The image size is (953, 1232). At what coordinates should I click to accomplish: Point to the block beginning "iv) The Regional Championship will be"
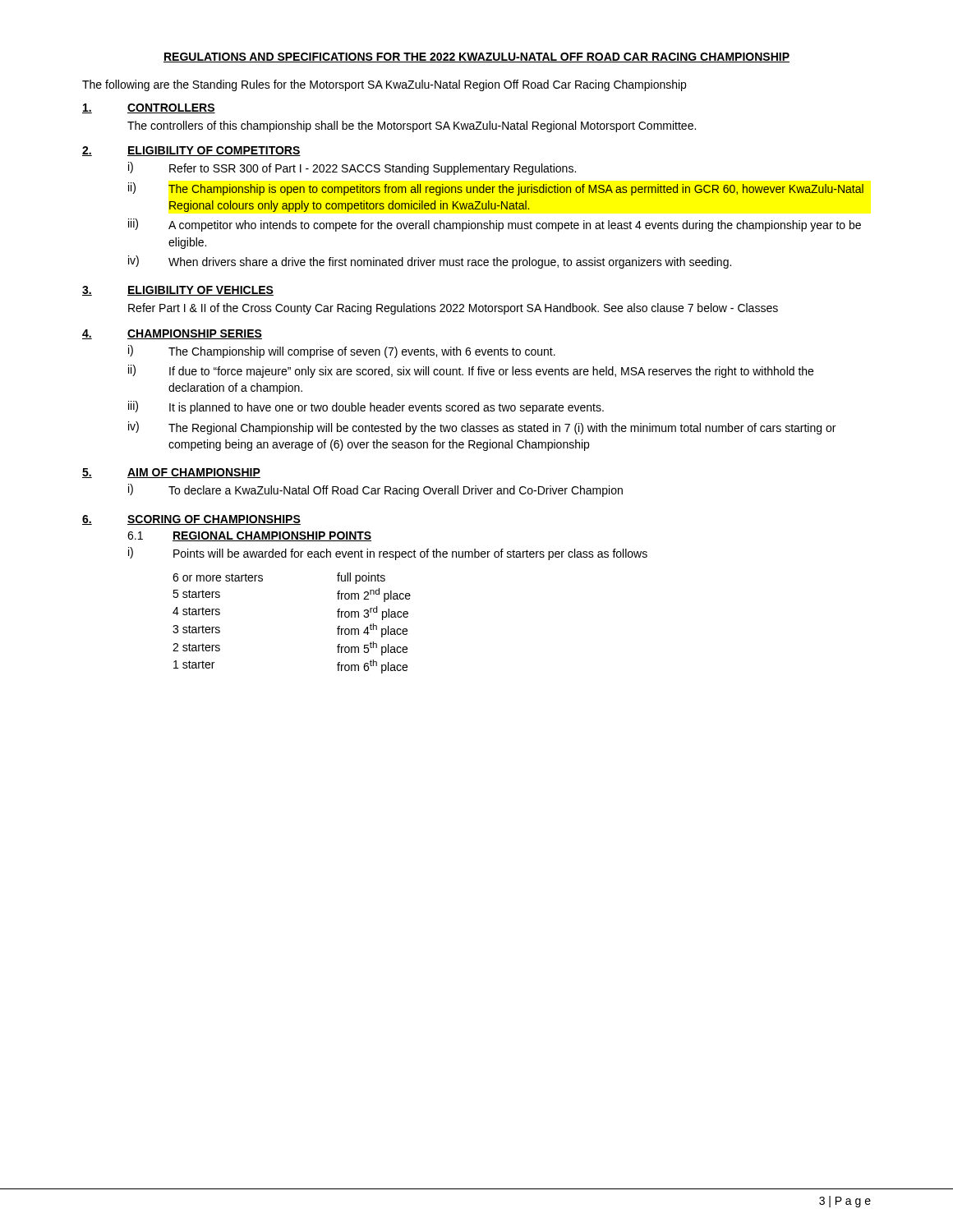(x=499, y=436)
